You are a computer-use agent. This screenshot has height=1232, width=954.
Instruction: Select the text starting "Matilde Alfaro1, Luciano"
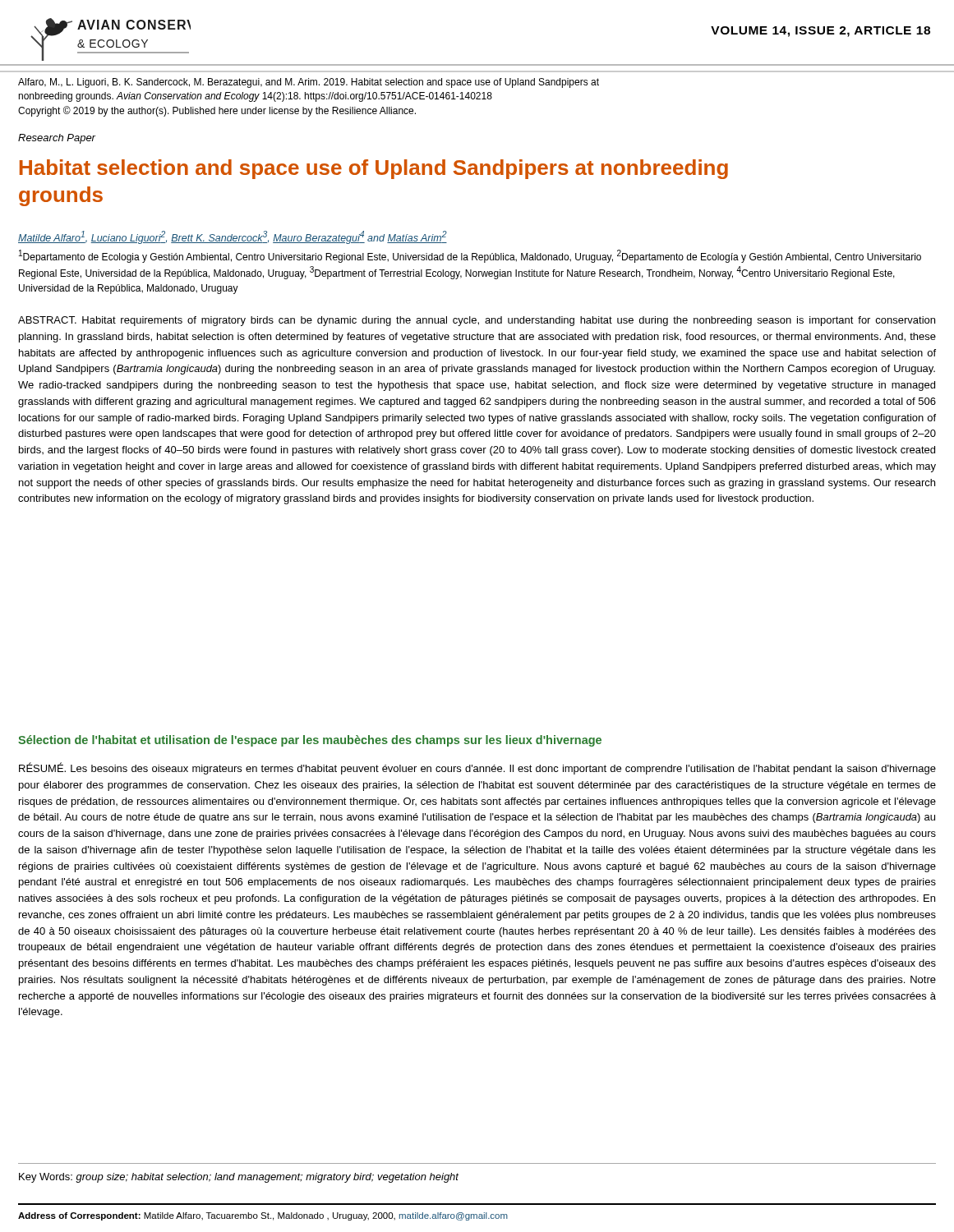tap(477, 262)
